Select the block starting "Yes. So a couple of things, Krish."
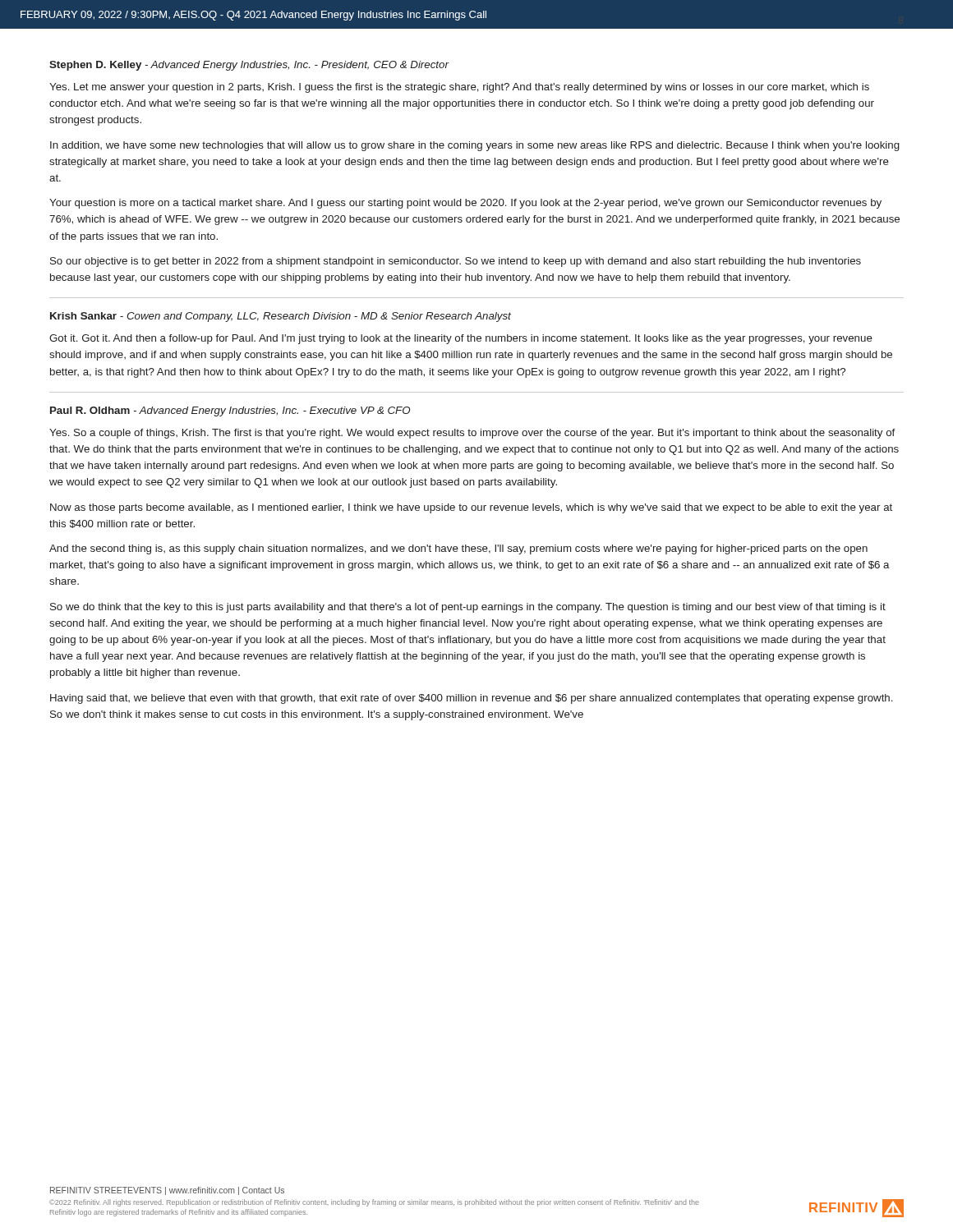 tap(474, 457)
